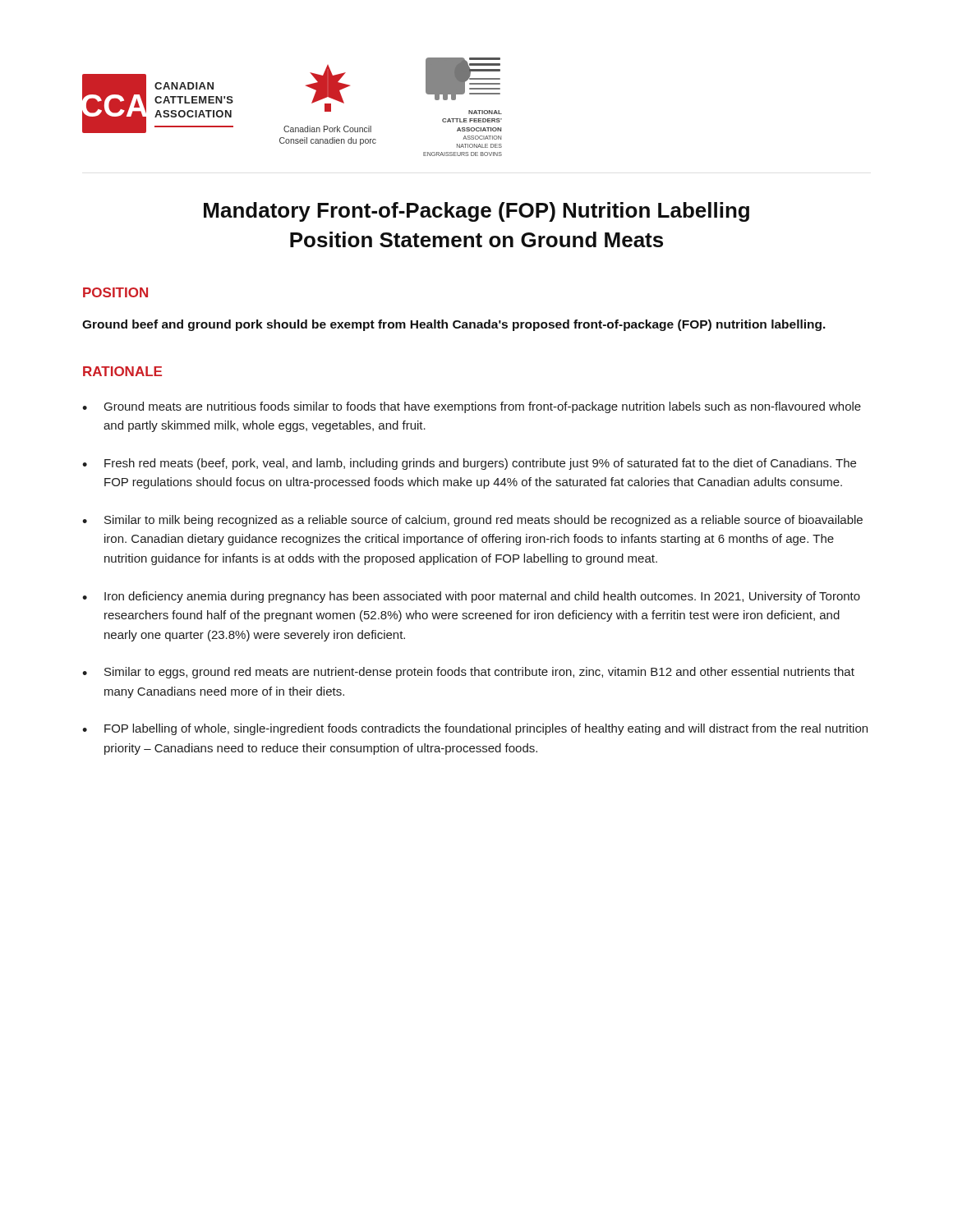The height and width of the screenshot is (1232, 953).
Task: Locate the text block starting "• Similar to milk being recognized as a"
Action: coord(476,539)
